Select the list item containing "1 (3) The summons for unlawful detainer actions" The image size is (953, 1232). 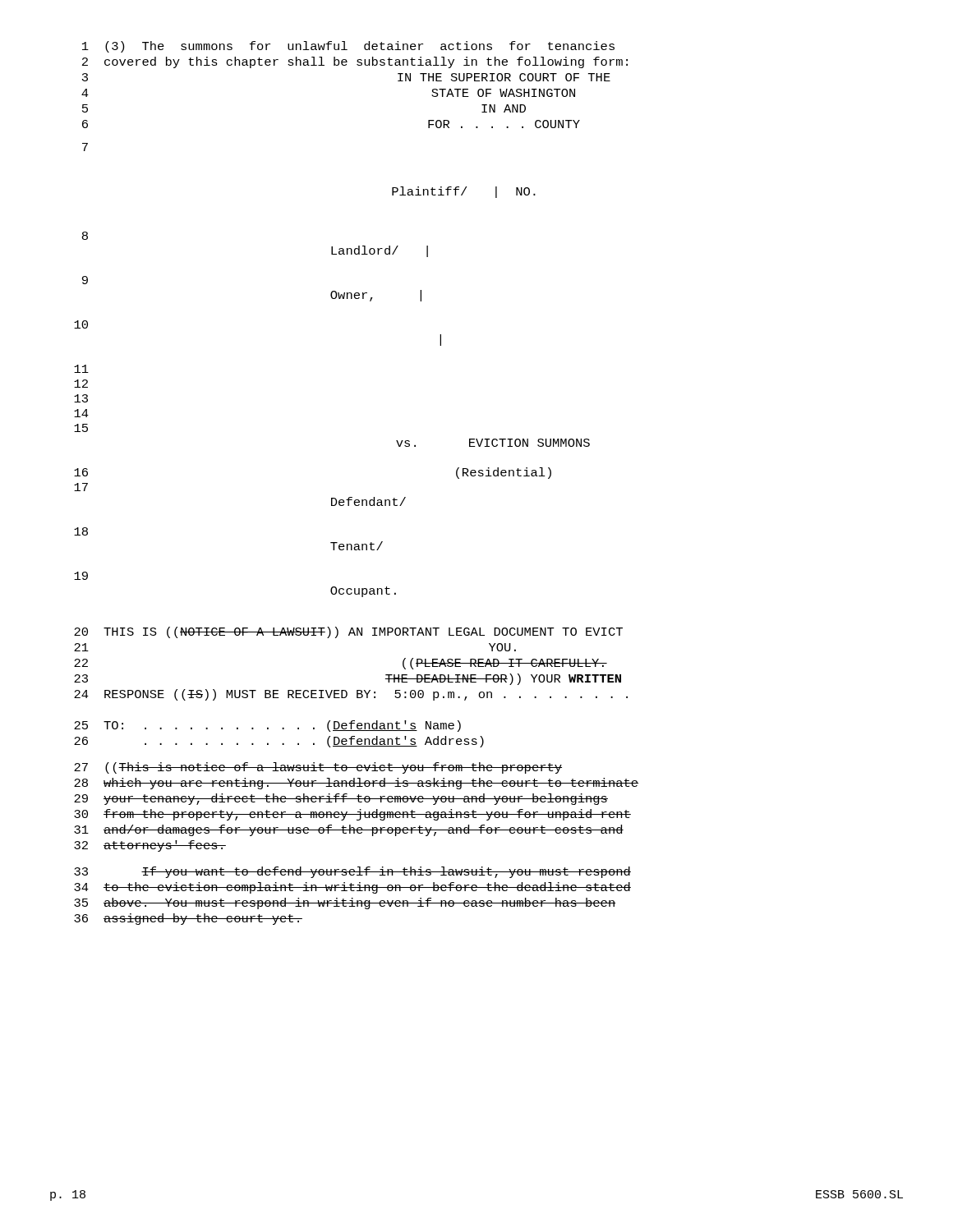pyautogui.click(x=476, y=47)
